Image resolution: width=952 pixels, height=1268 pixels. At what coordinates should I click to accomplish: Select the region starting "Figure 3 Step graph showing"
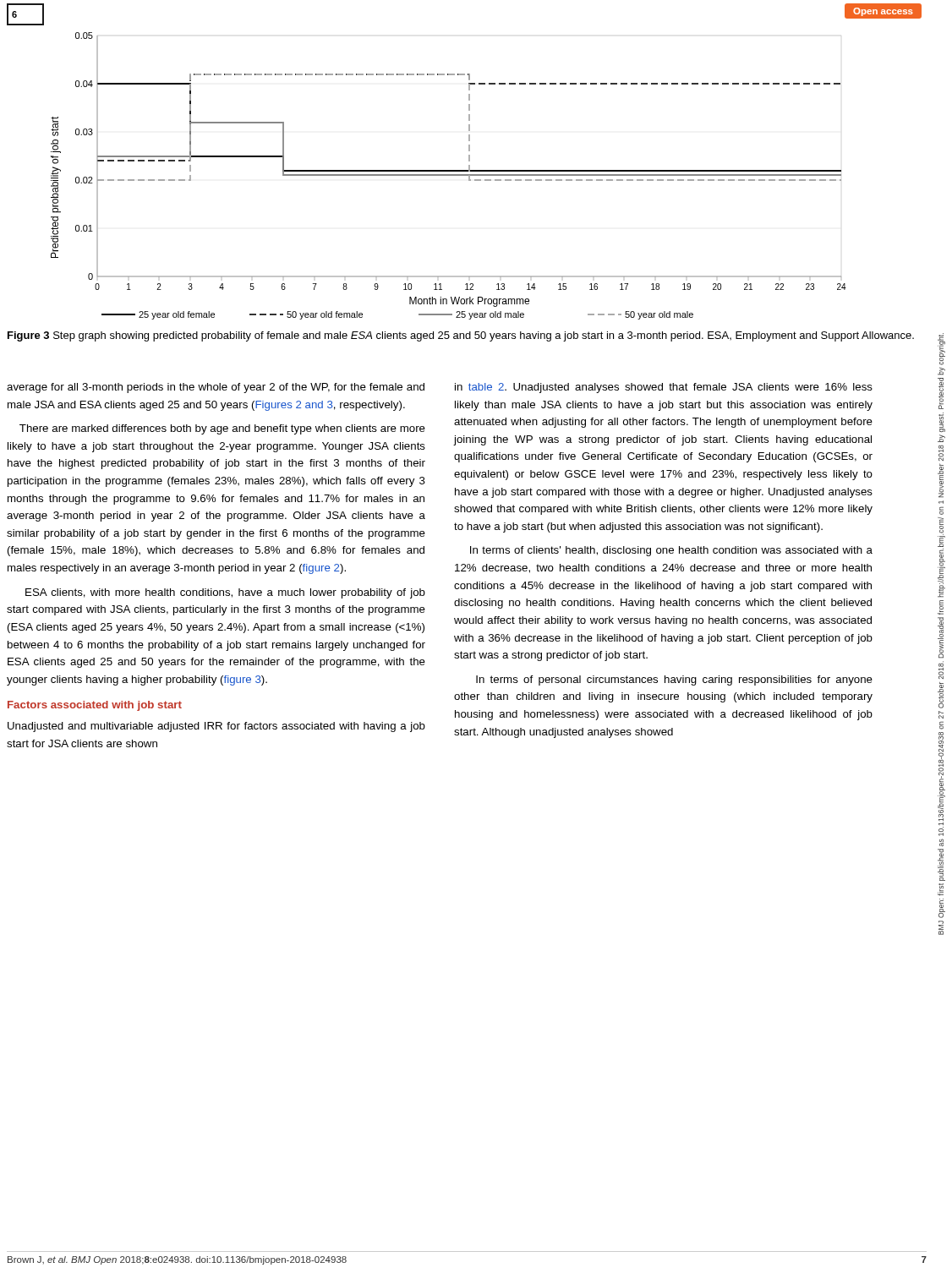click(x=461, y=335)
